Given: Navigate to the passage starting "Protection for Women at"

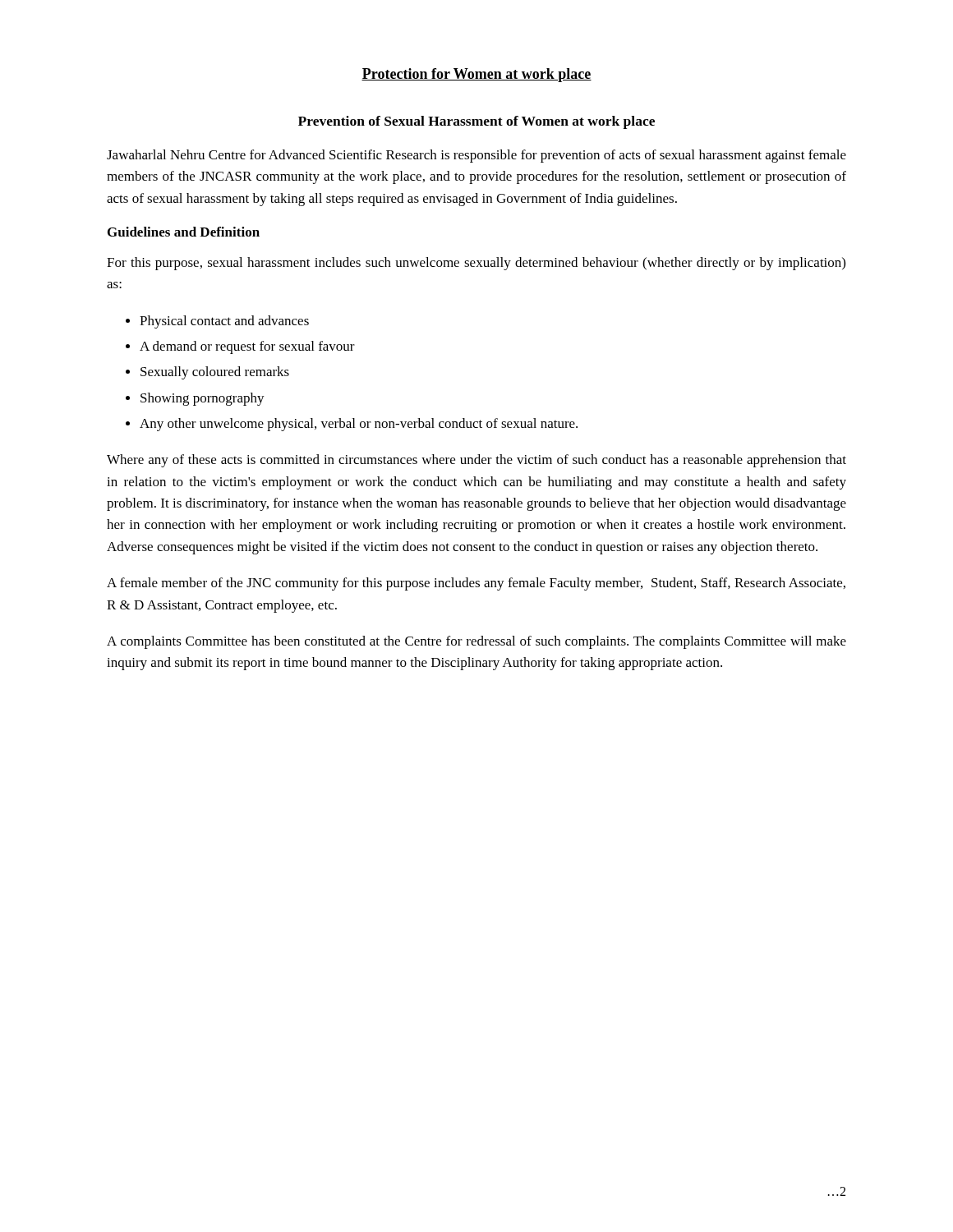Looking at the screenshot, I should coord(476,74).
